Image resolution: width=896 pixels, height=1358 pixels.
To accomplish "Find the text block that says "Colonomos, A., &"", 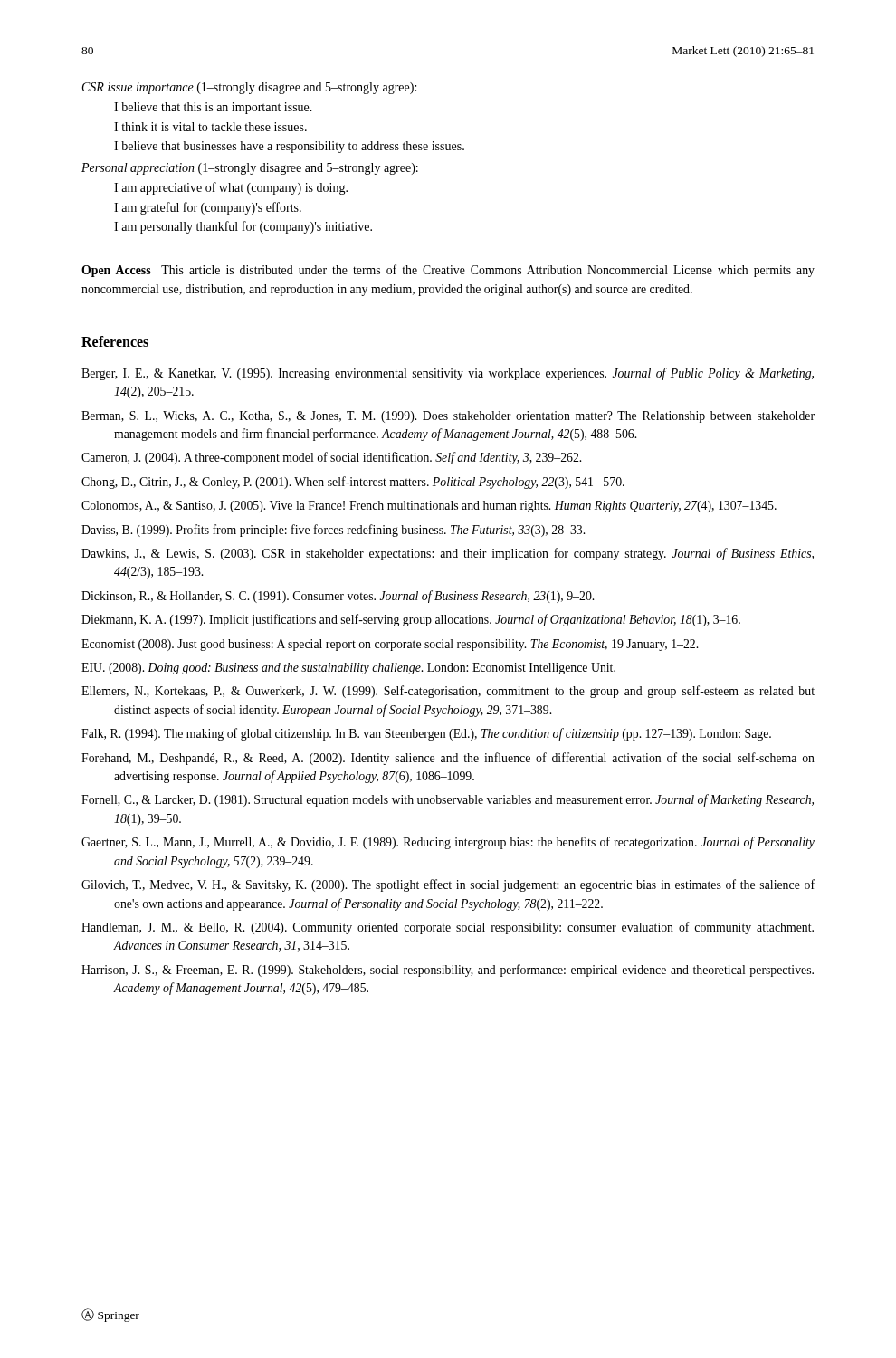I will pos(429,506).
